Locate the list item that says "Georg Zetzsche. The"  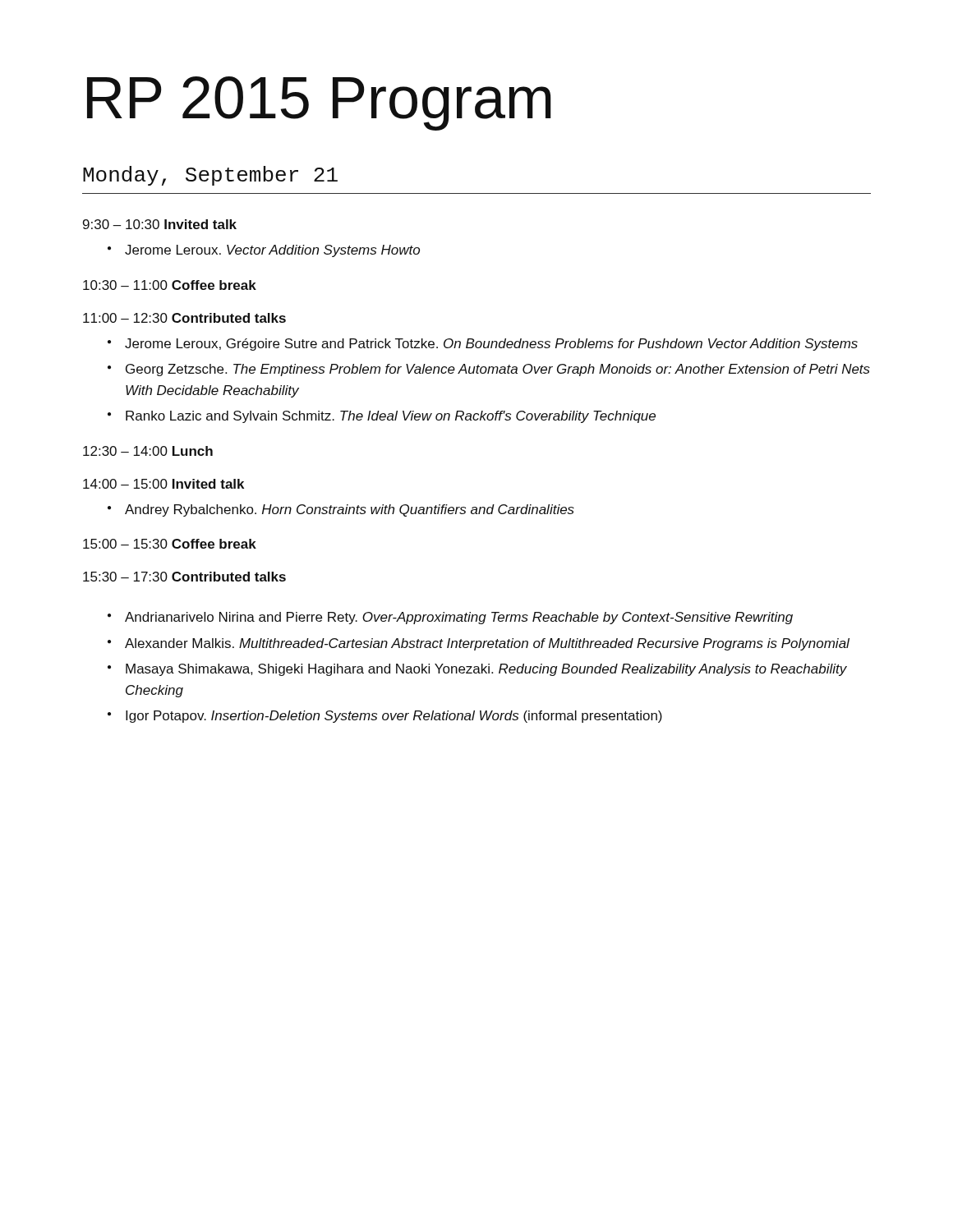497,380
